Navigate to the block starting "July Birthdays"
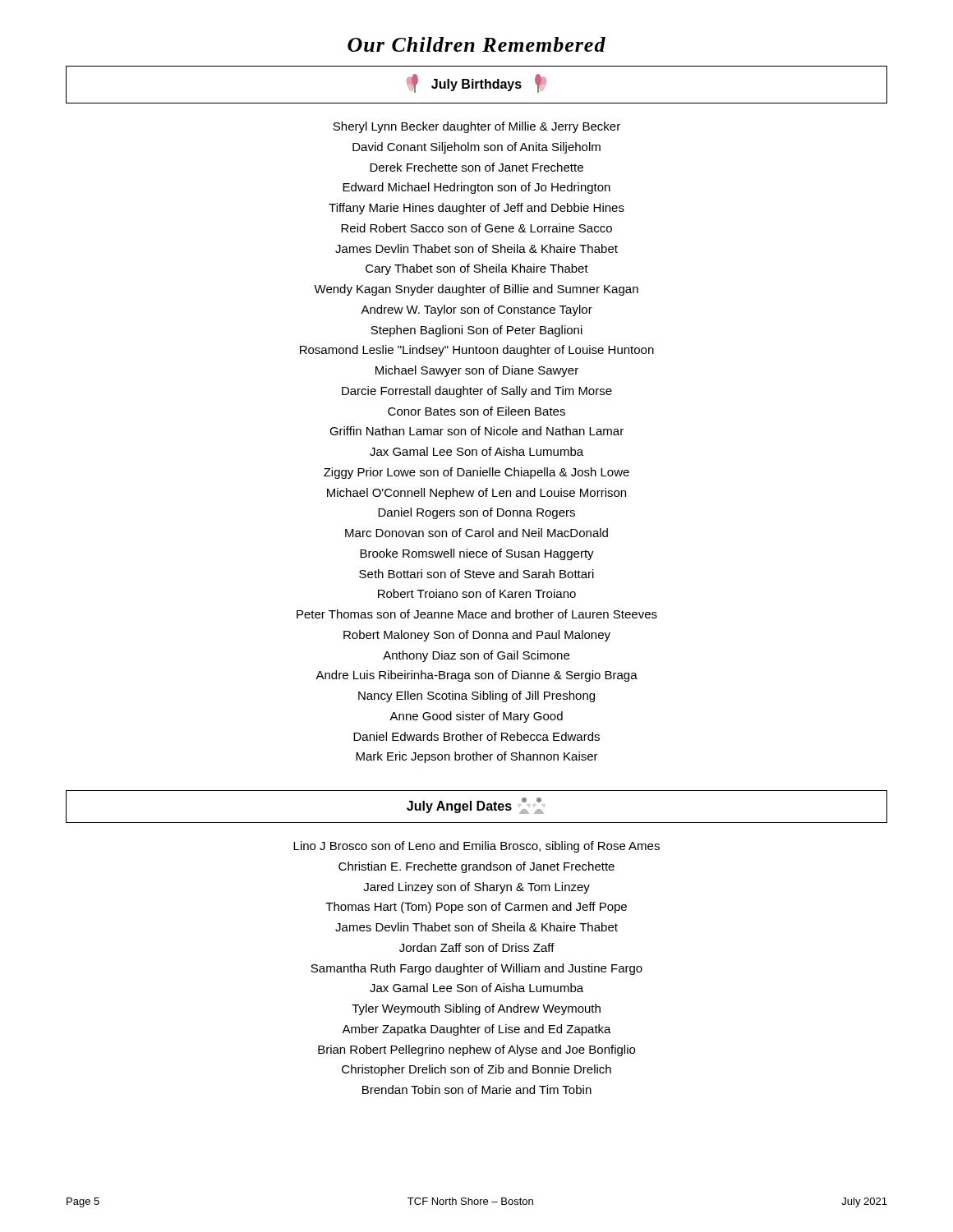This screenshot has width=953, height=1232. point(476,85)
